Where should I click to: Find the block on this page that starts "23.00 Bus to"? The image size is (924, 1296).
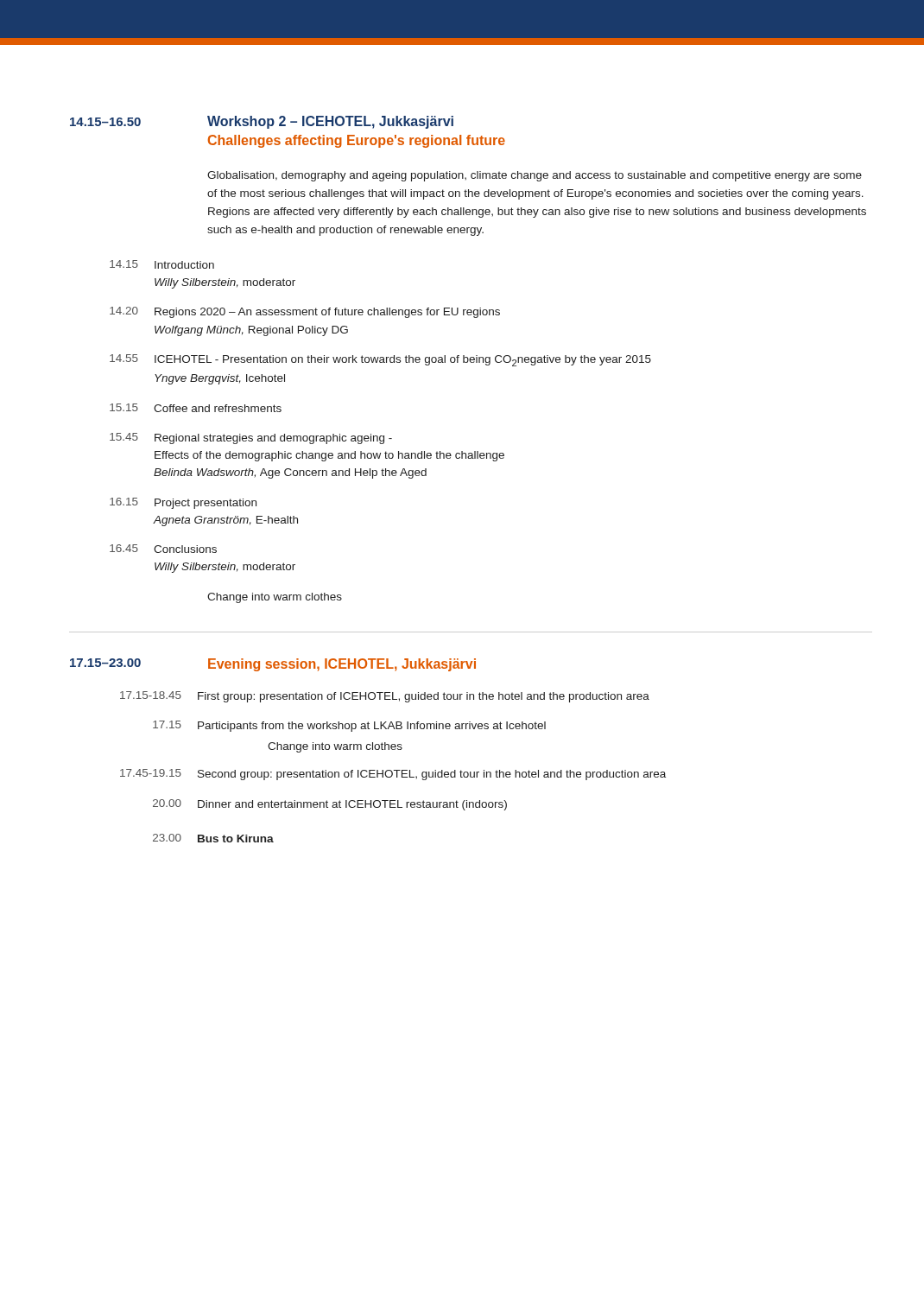point(213,838)
